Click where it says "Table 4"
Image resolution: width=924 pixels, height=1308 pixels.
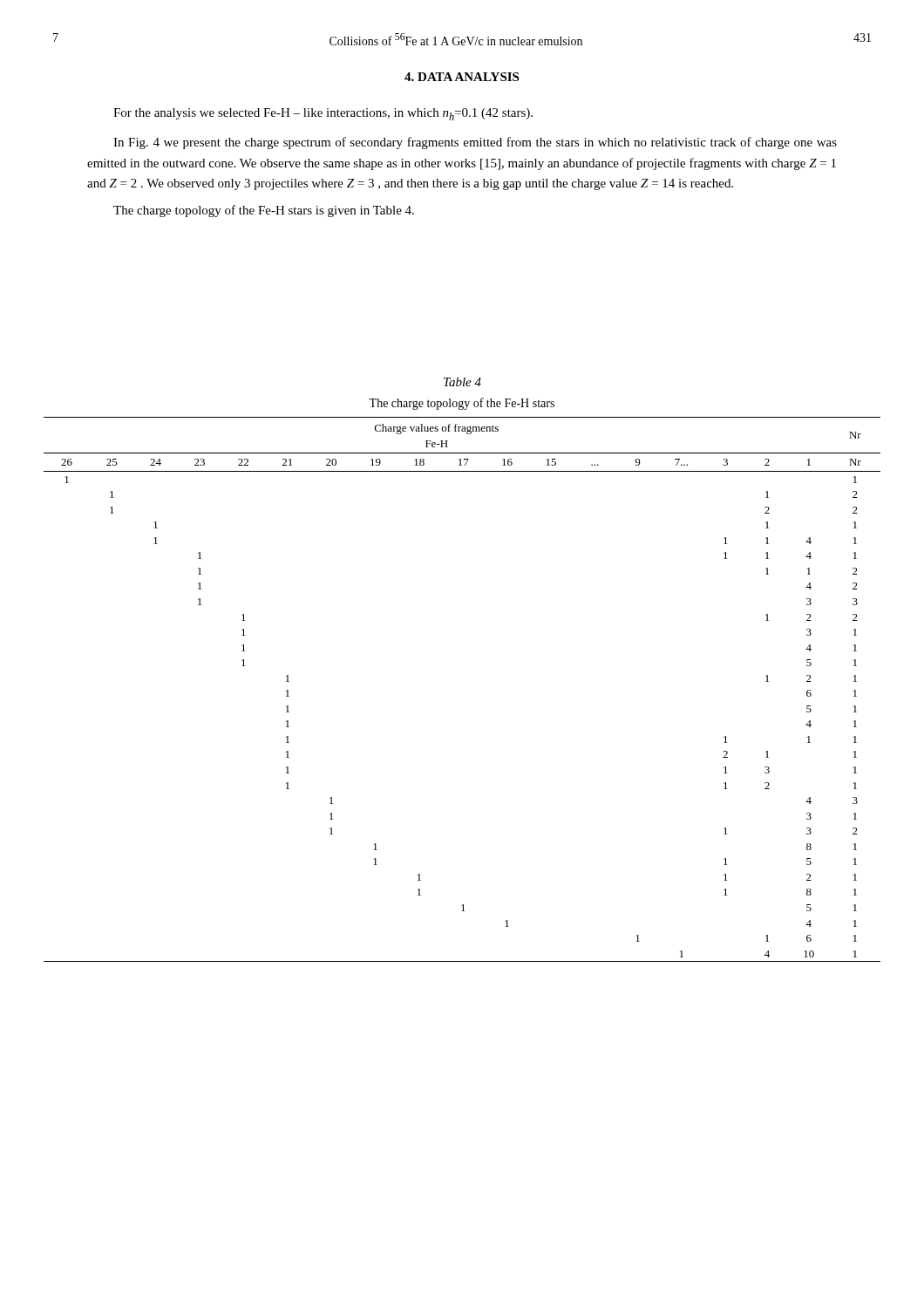(462, 382)
